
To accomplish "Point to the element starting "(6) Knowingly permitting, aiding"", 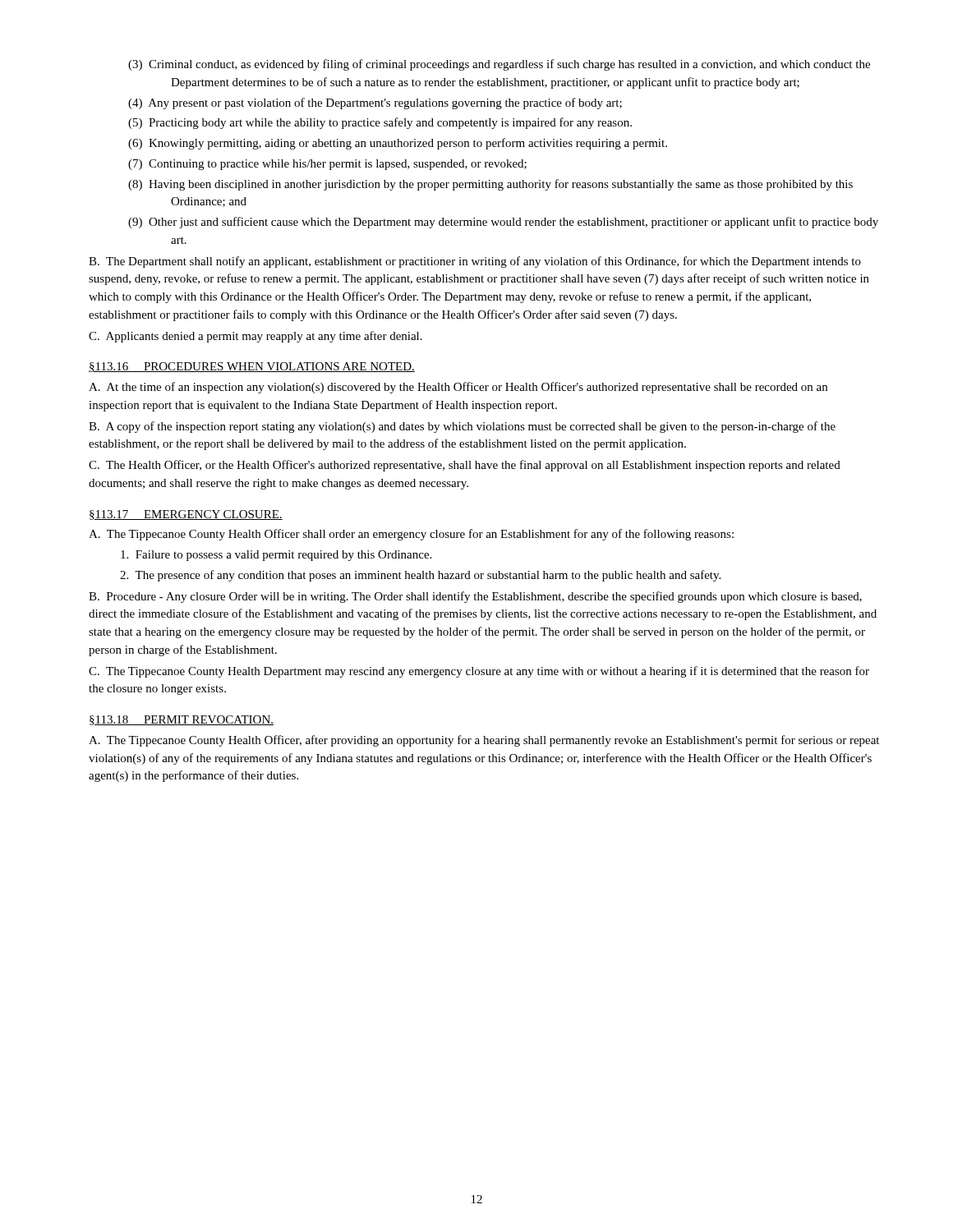I will (x=398, y=143).
